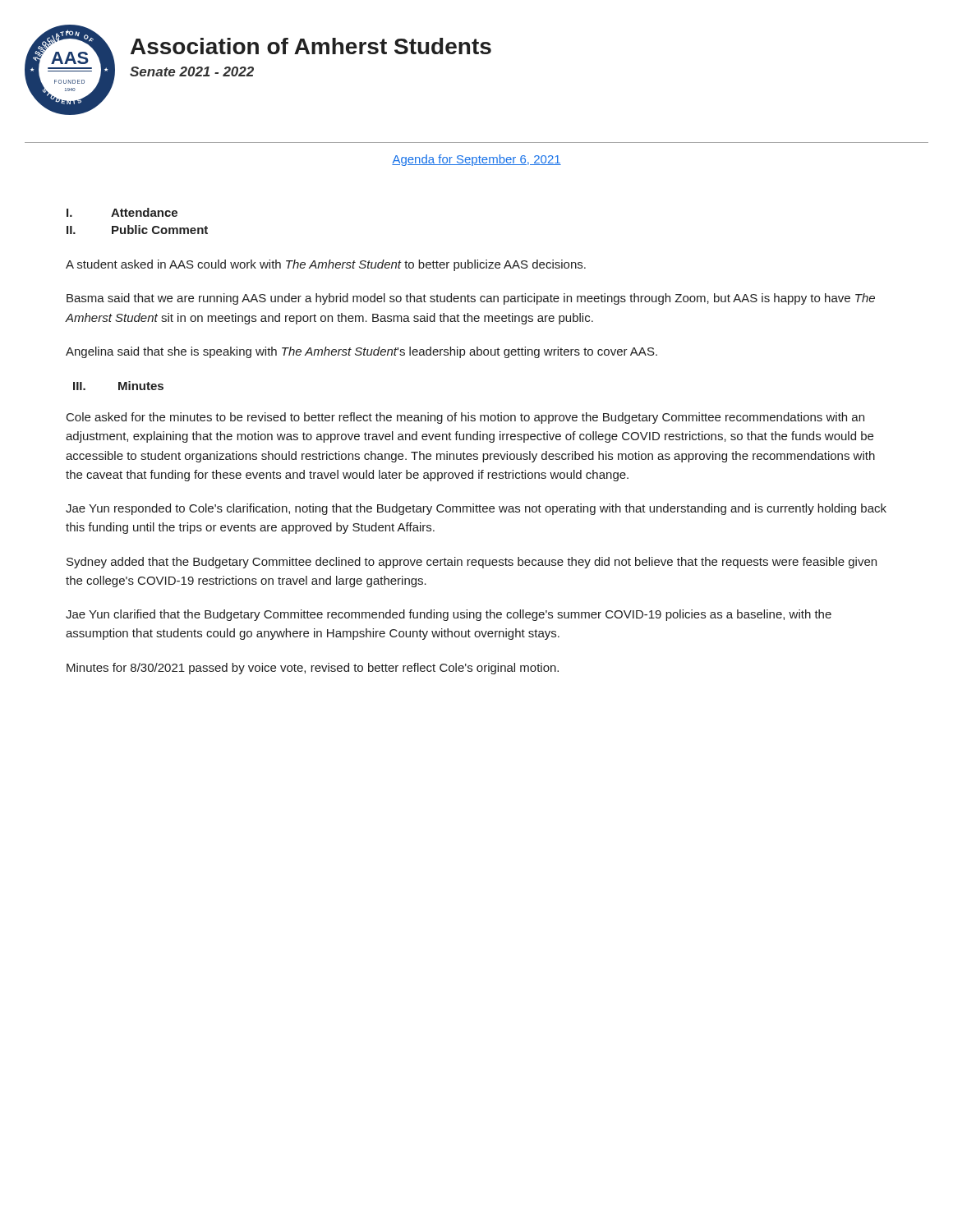Locate the element starting "Association of Amherst Students"
Image resolution: width=953 pixels, height=1232 pixels.
tap(311, 46)
